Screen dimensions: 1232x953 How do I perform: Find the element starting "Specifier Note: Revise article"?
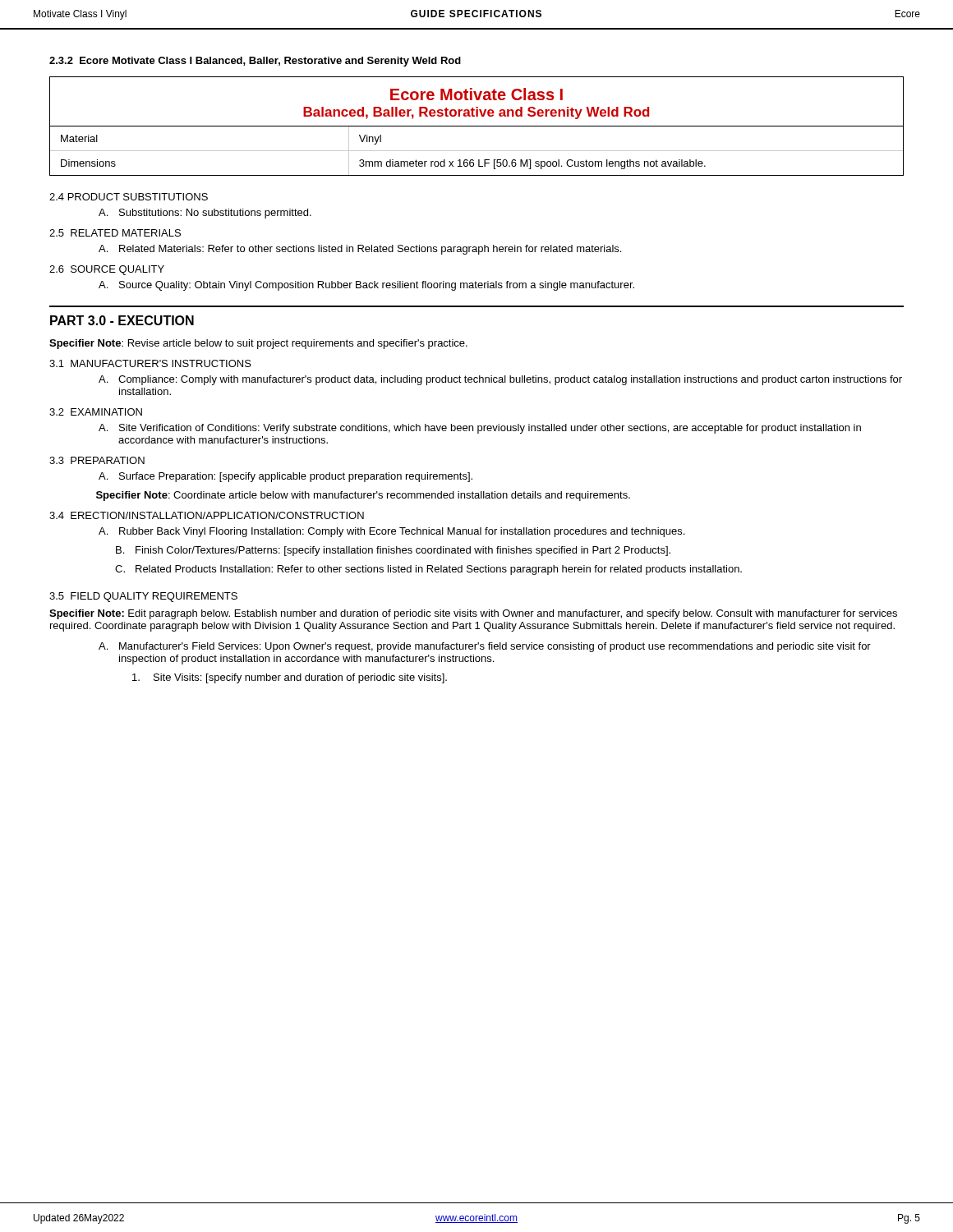[x=259, y=343]
